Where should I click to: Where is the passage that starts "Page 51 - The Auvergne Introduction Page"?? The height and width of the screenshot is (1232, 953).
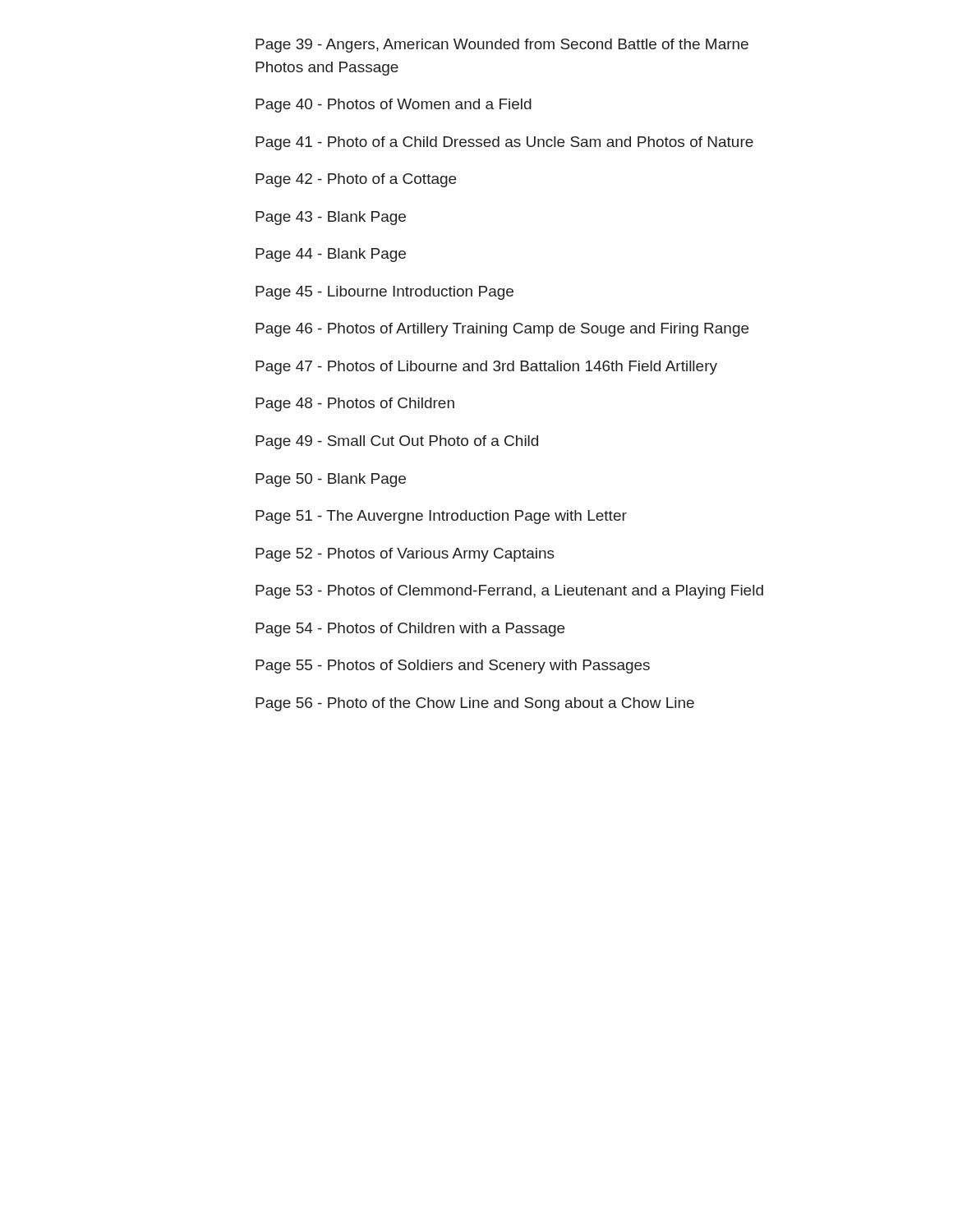point(441,515)
